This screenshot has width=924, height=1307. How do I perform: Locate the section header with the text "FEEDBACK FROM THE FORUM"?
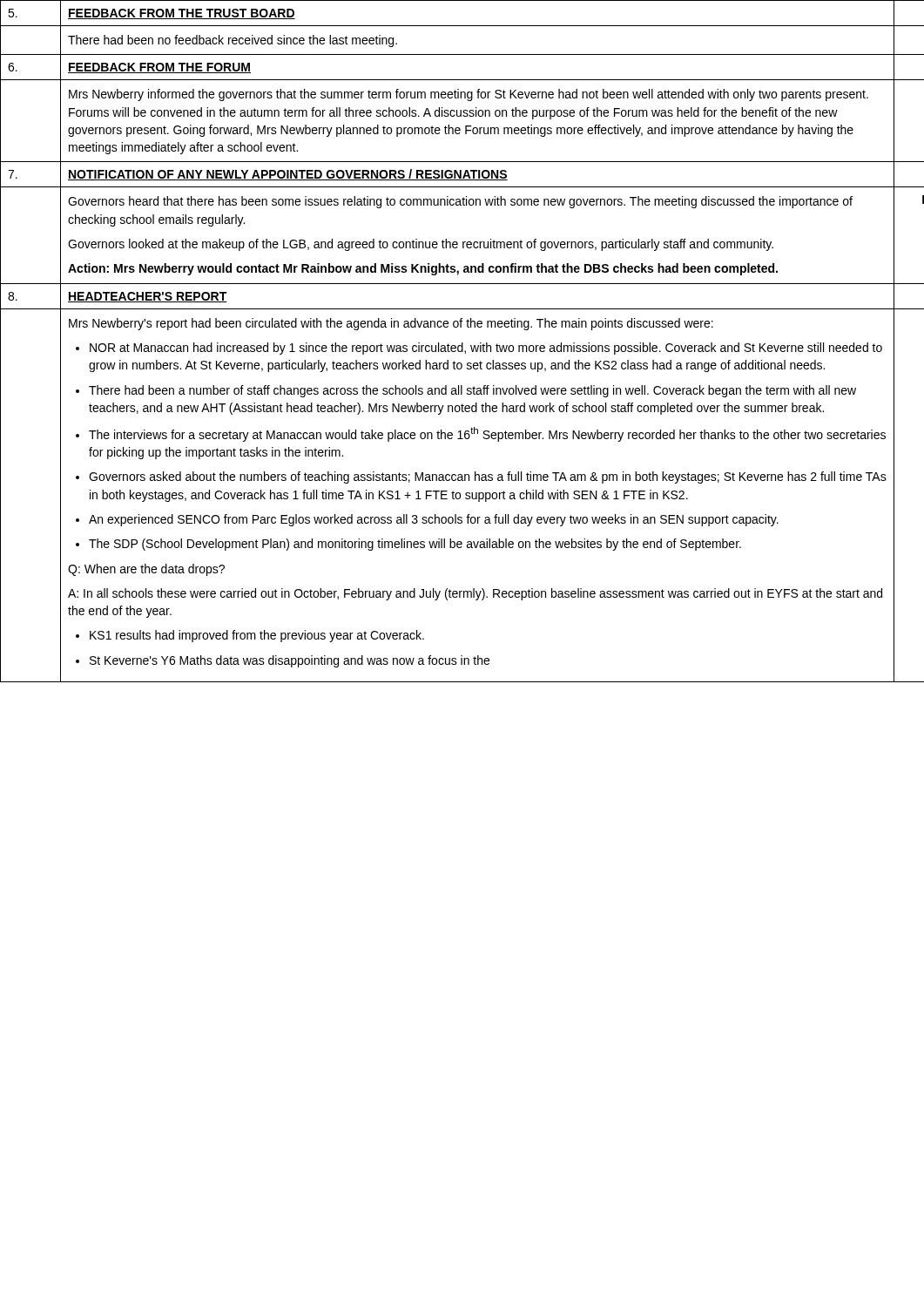click(x=159, y=67)
